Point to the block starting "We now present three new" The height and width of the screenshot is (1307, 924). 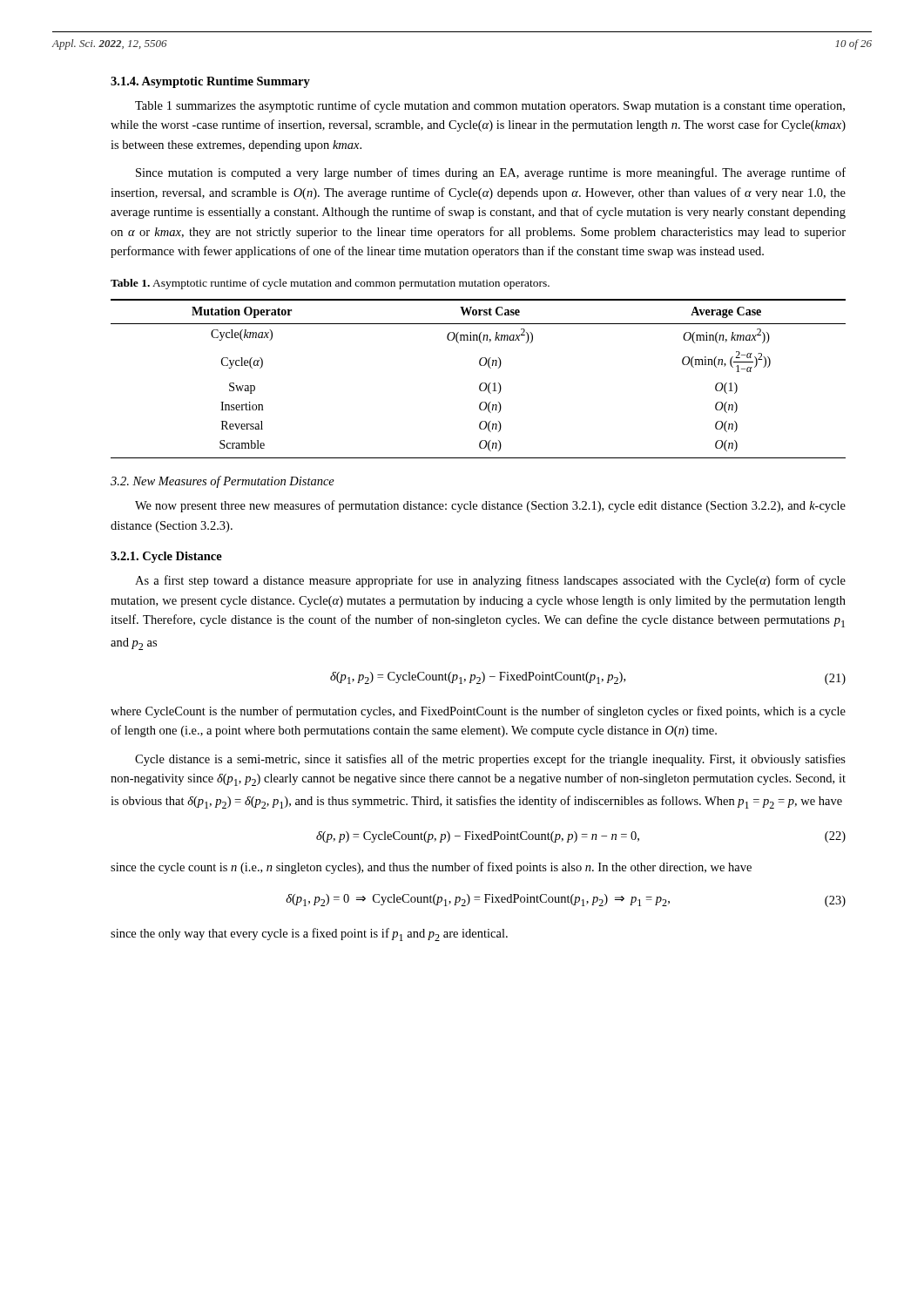click(x=478, y=516)
